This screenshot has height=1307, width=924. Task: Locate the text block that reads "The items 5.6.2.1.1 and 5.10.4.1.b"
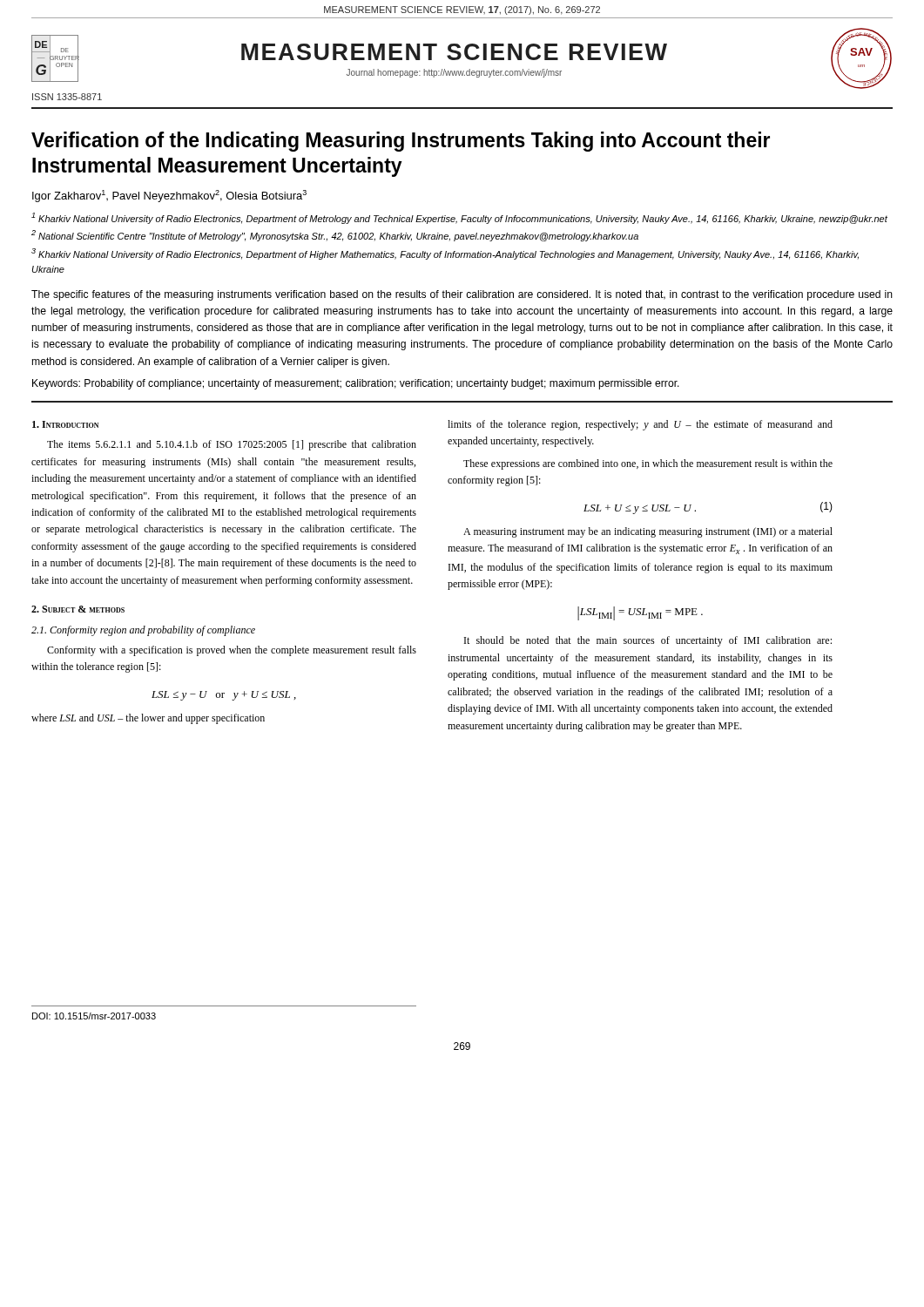tap(224, 512)
